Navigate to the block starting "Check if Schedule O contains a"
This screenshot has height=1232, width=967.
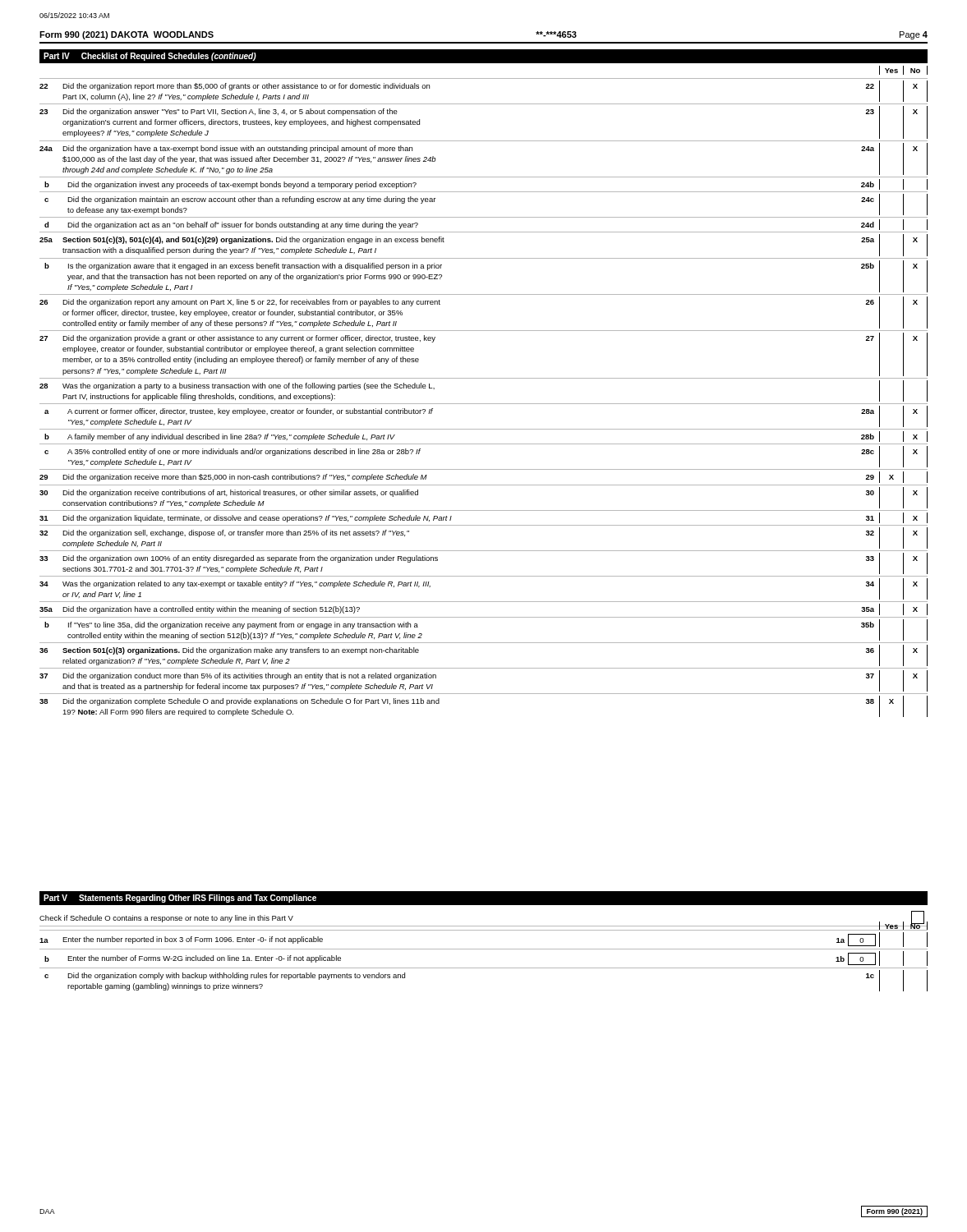click(482, 917)
